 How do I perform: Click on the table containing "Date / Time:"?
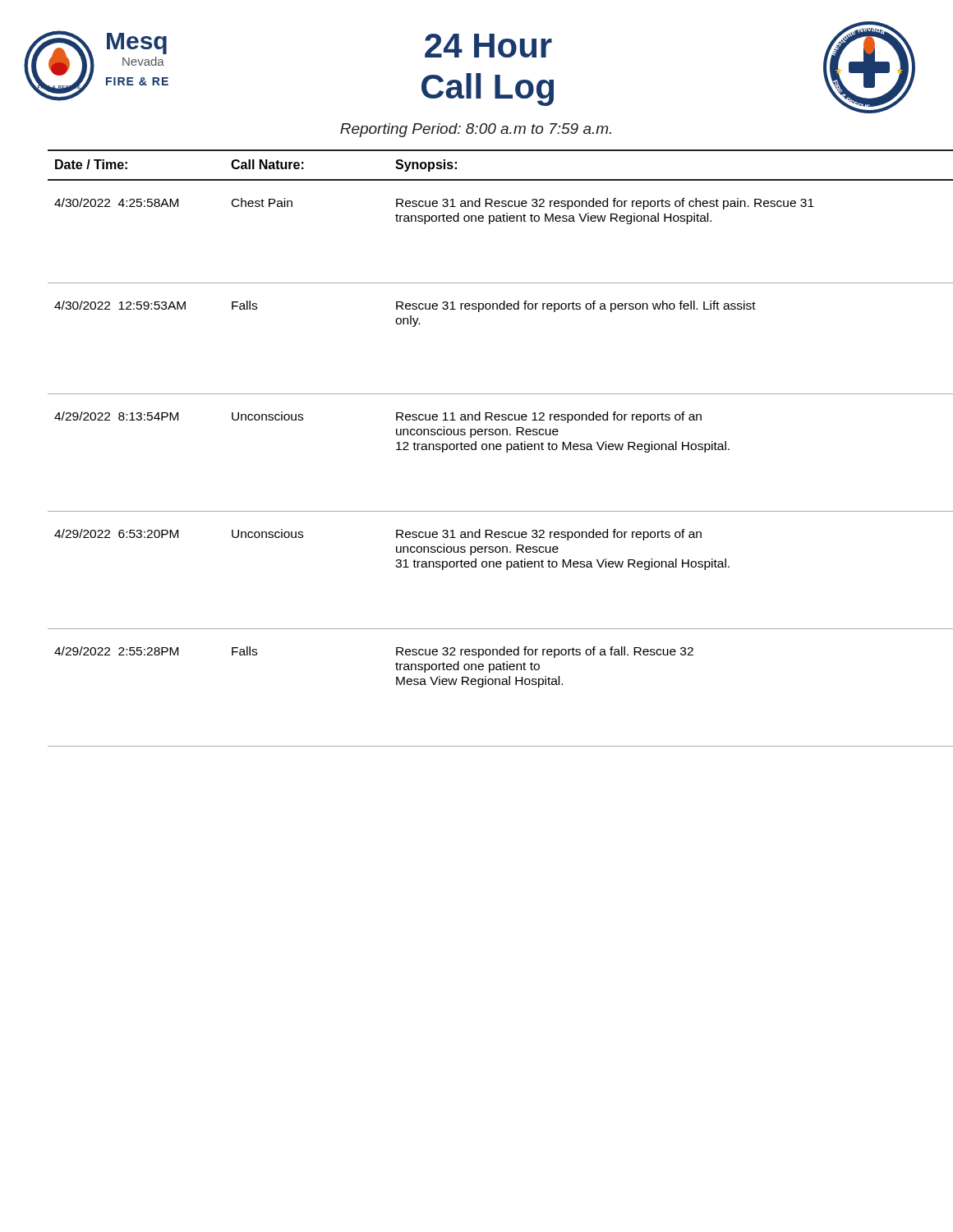coord(476,448)
